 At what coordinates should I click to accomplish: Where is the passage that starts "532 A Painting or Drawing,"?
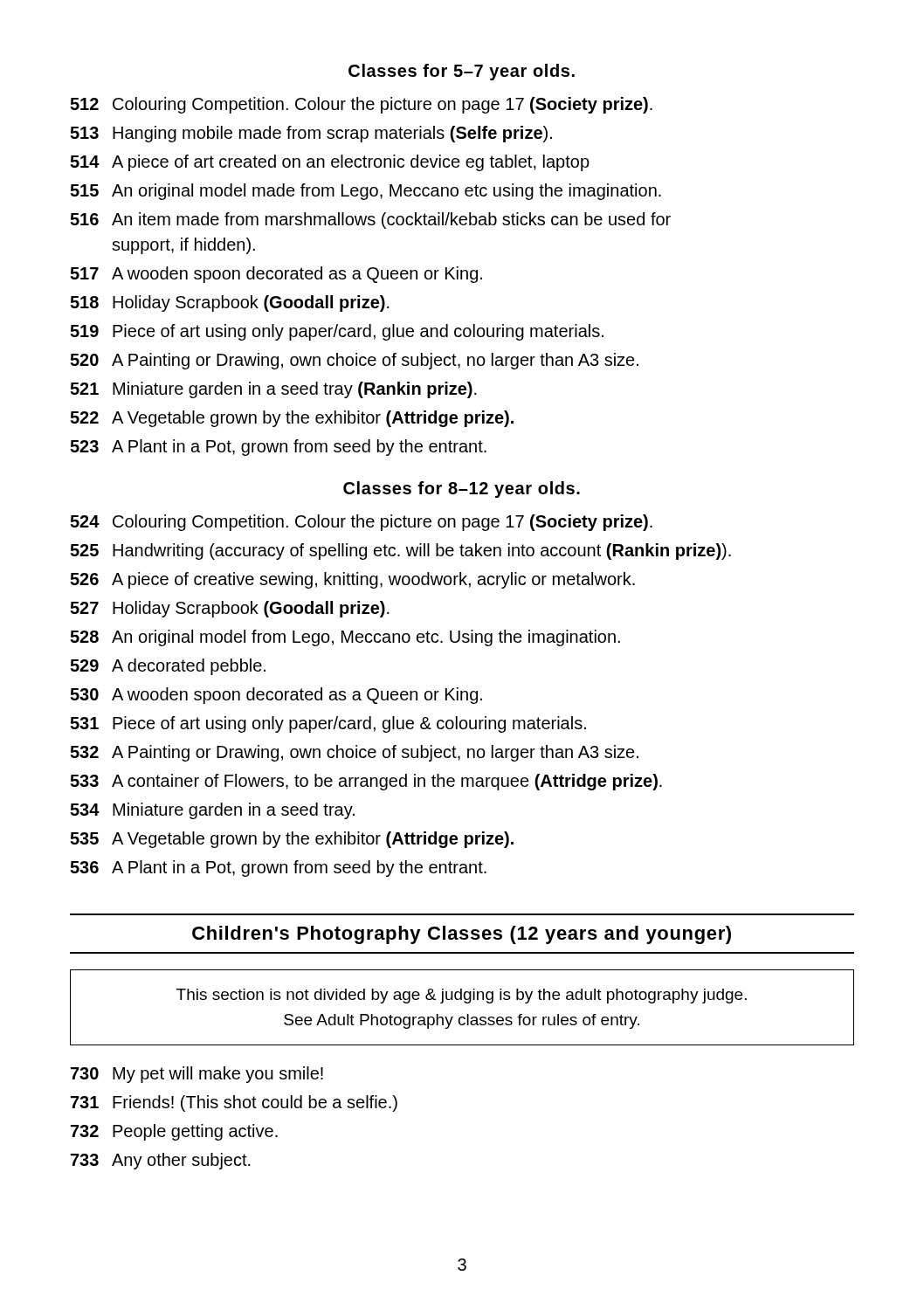[x=462, y=752]
